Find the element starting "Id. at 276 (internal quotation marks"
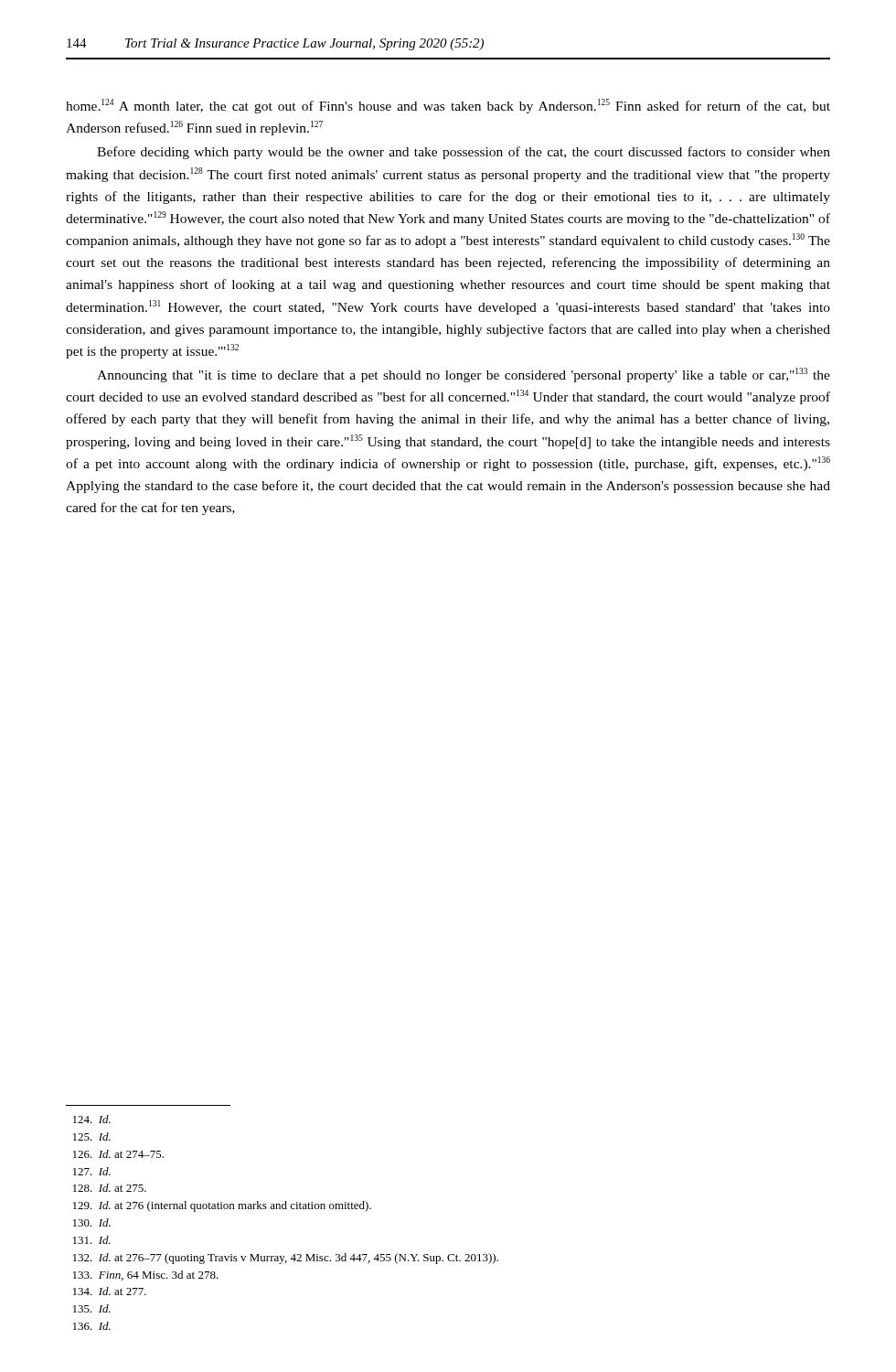Viewport: 896px width, 1372px height. pos(222,1206)
